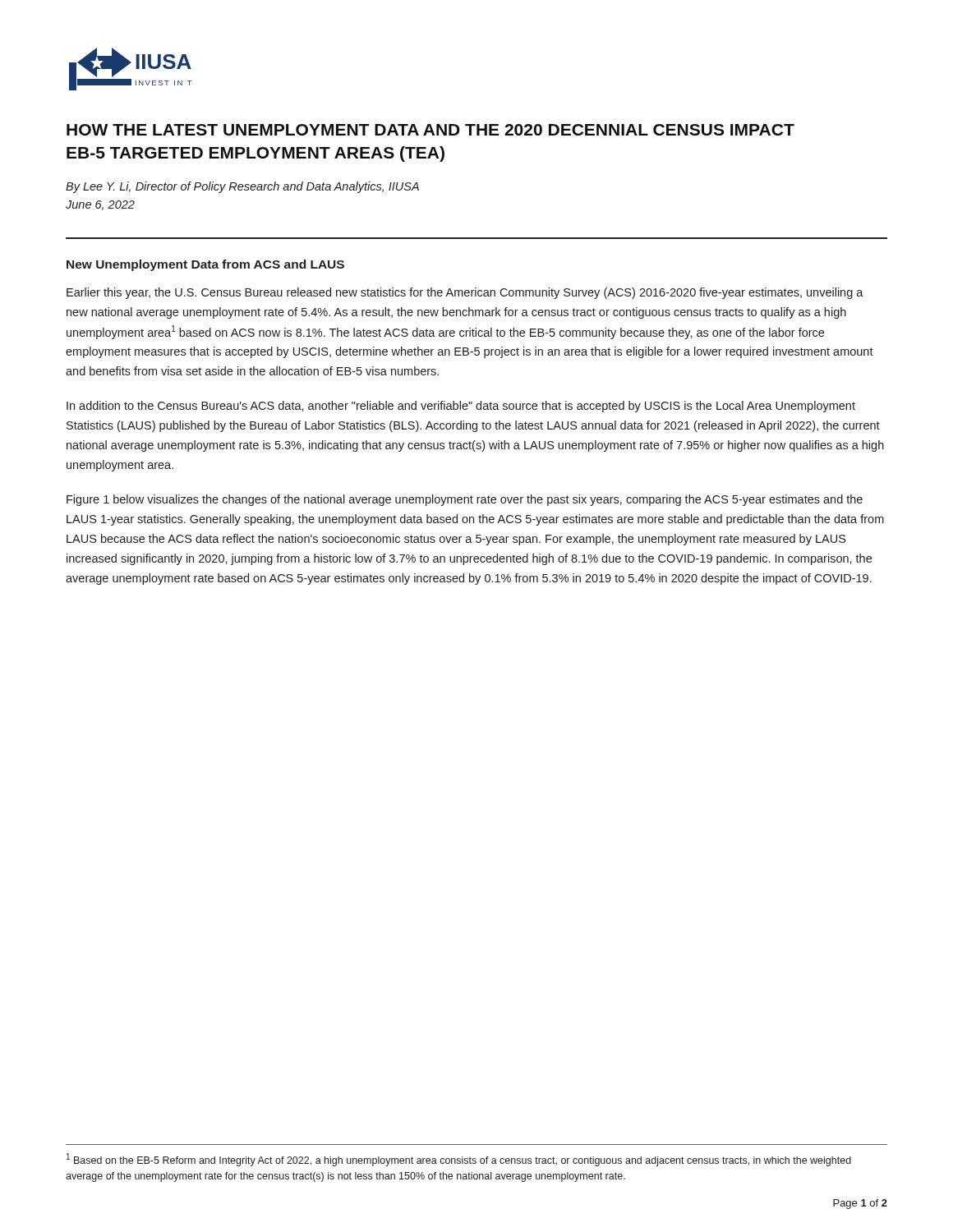
Task: Select the logo
Action: tap(476, 74)
